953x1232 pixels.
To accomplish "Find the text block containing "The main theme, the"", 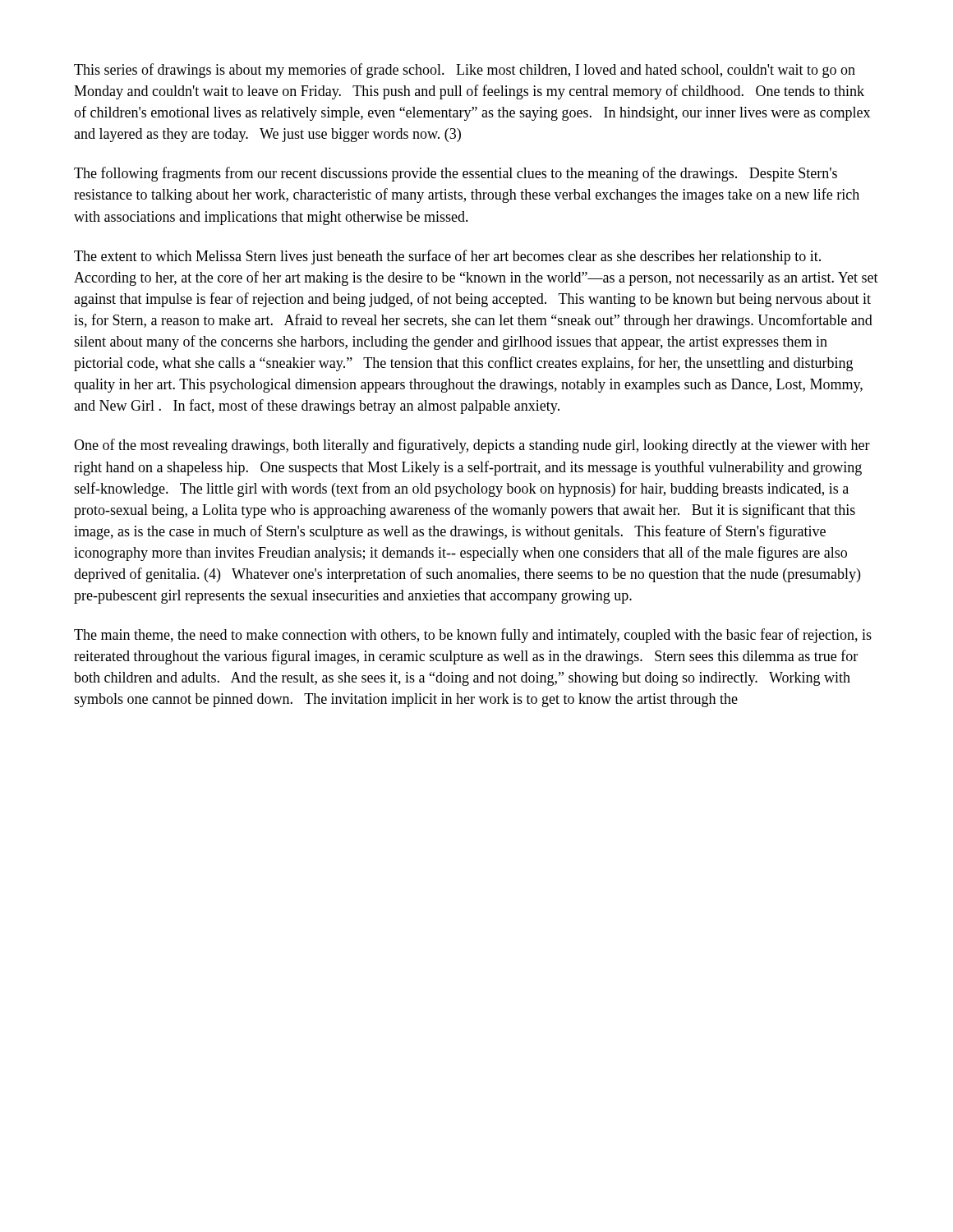I will (x=473, y=667).
